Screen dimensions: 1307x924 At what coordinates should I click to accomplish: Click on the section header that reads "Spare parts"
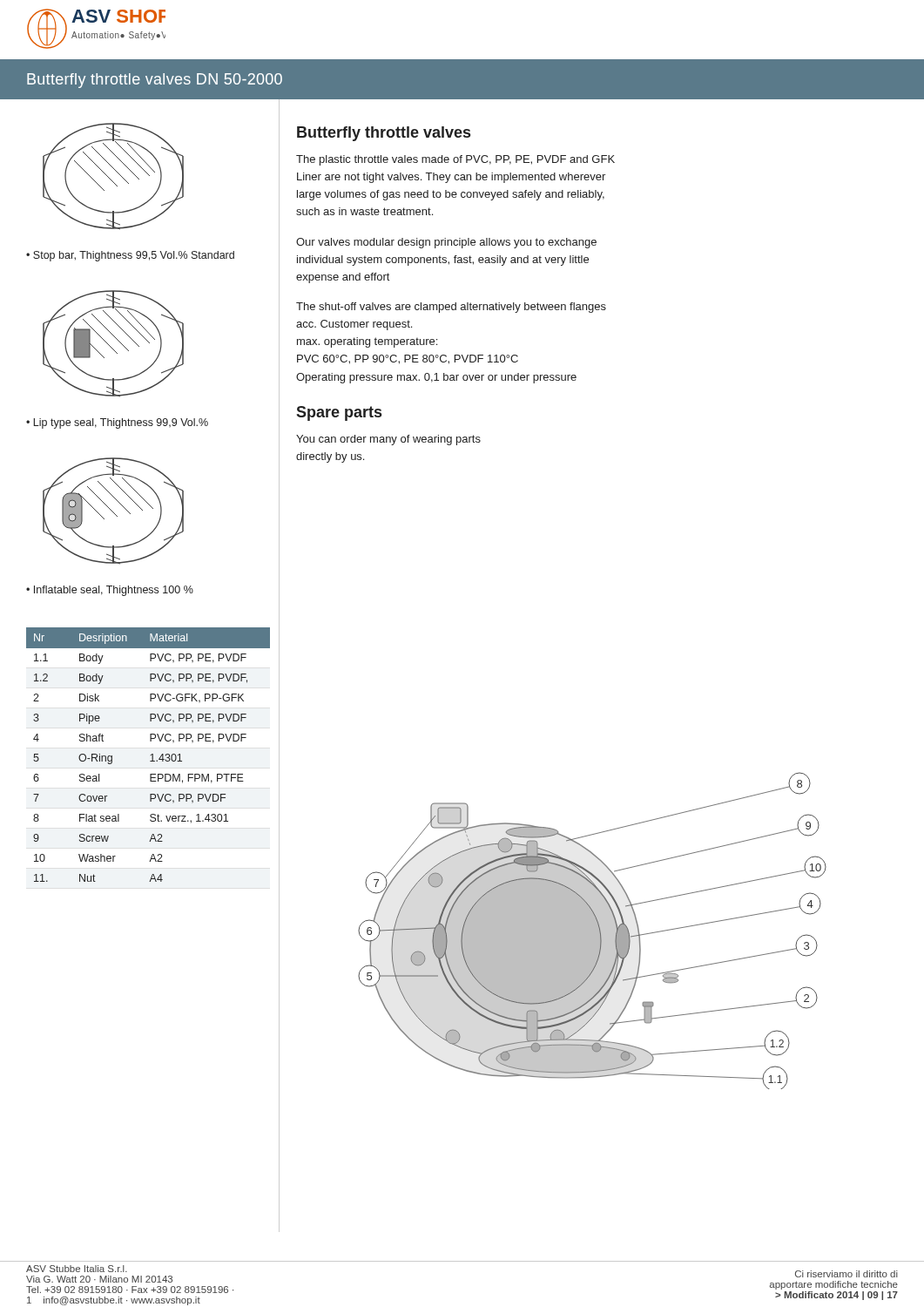tap(339, 412)
